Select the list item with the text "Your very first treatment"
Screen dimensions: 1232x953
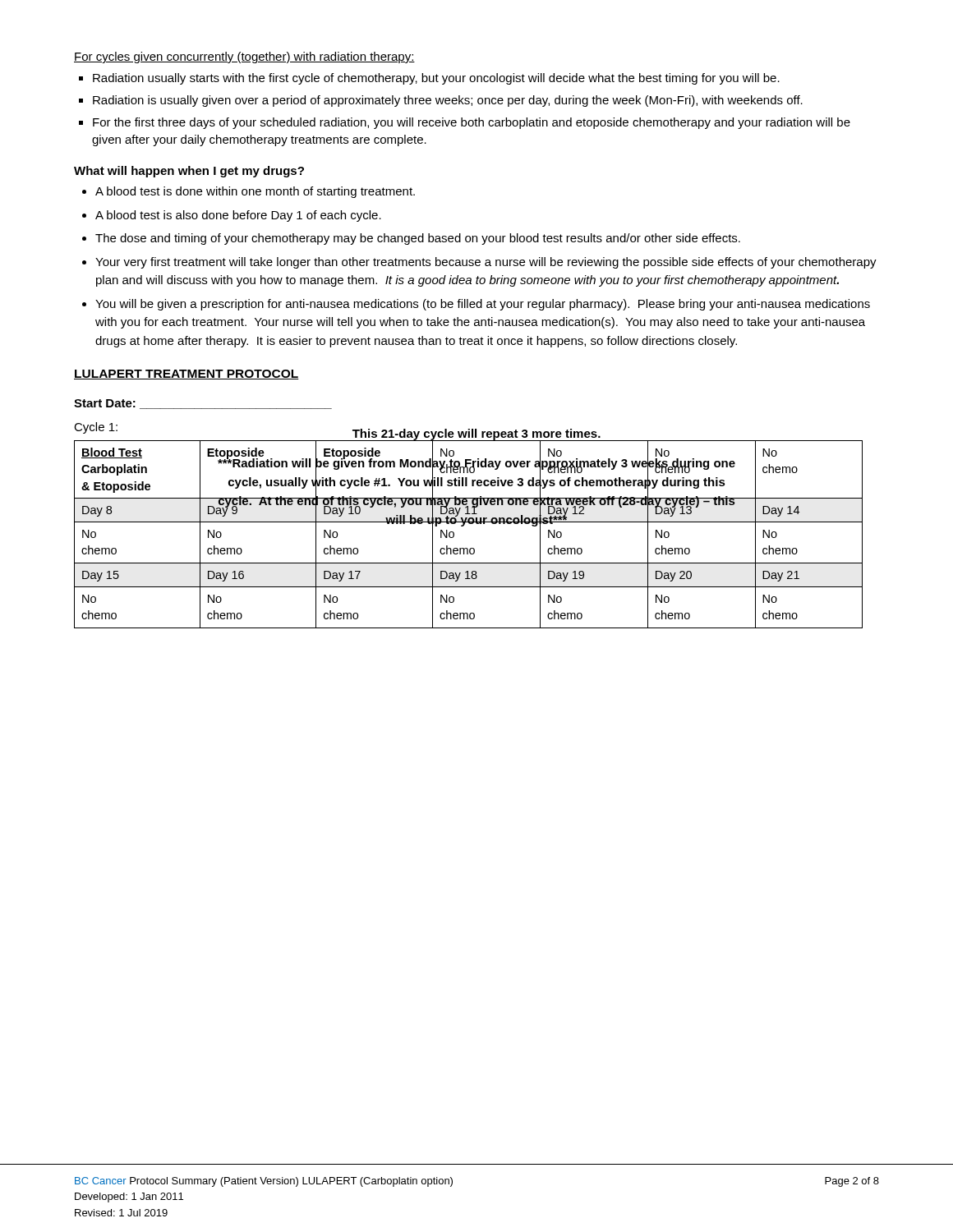[x=486, y=270]
